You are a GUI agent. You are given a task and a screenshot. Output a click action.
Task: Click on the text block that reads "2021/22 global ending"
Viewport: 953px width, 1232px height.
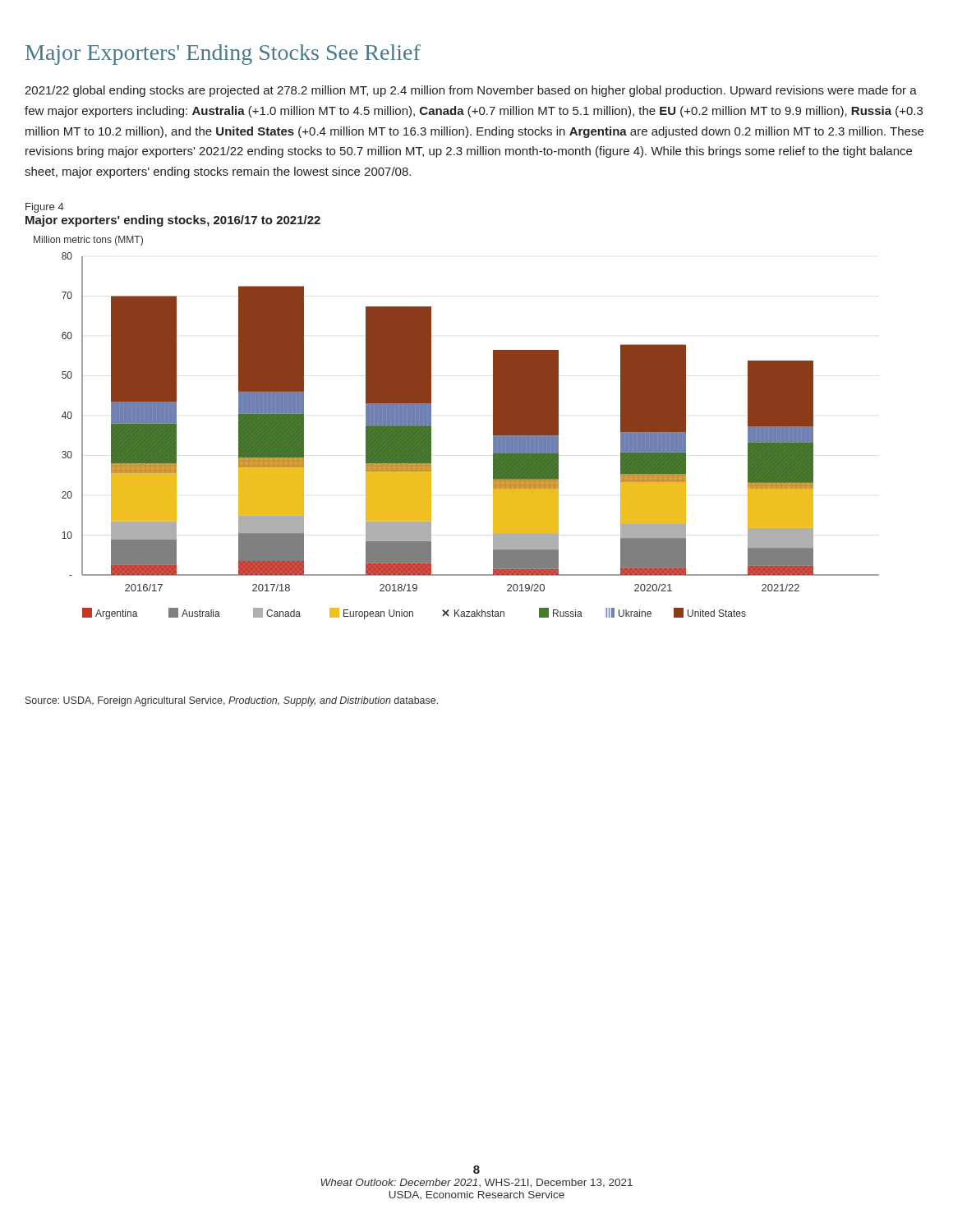click(474, 131)
